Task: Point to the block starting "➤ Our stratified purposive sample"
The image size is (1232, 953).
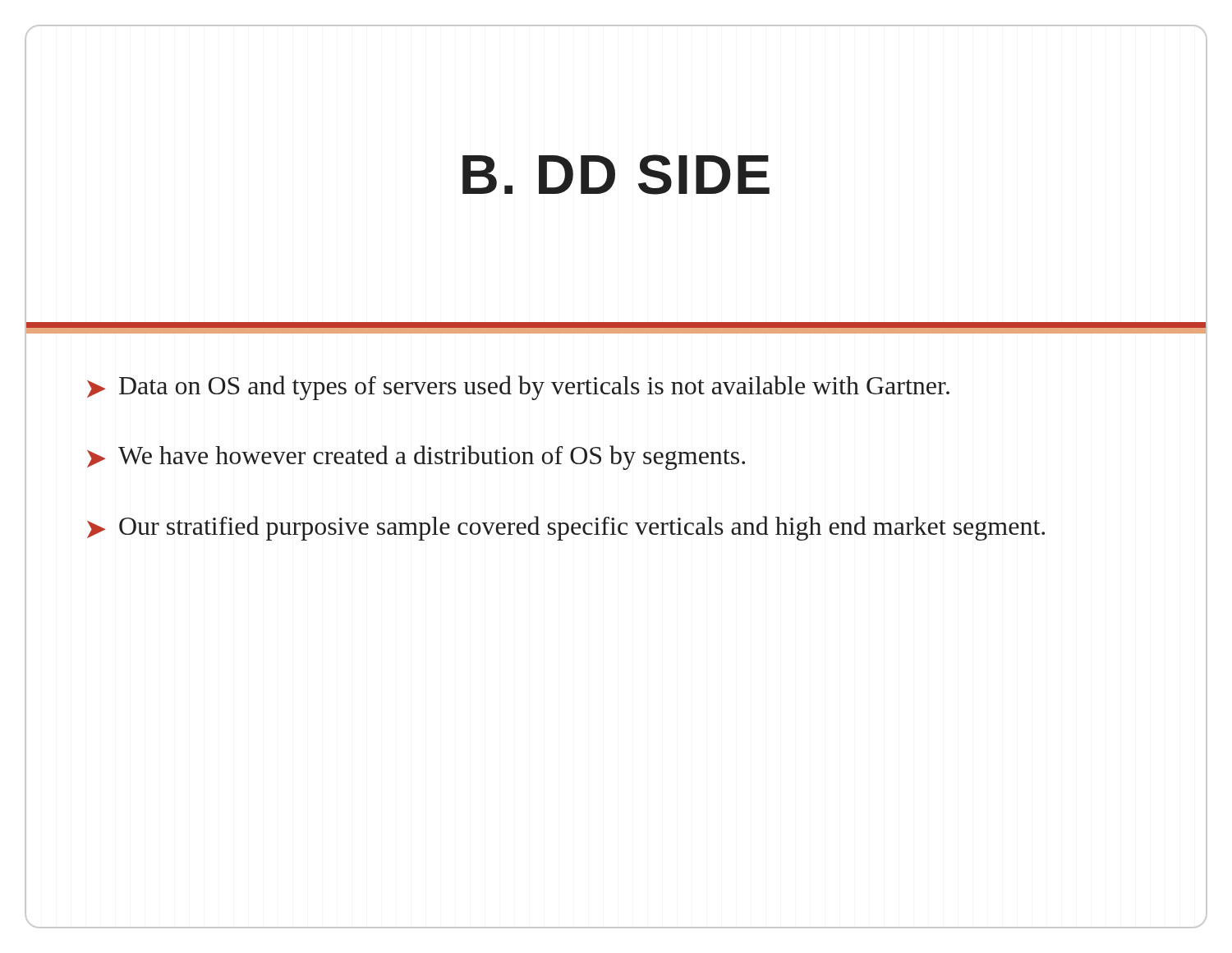Action: (612, 528)
